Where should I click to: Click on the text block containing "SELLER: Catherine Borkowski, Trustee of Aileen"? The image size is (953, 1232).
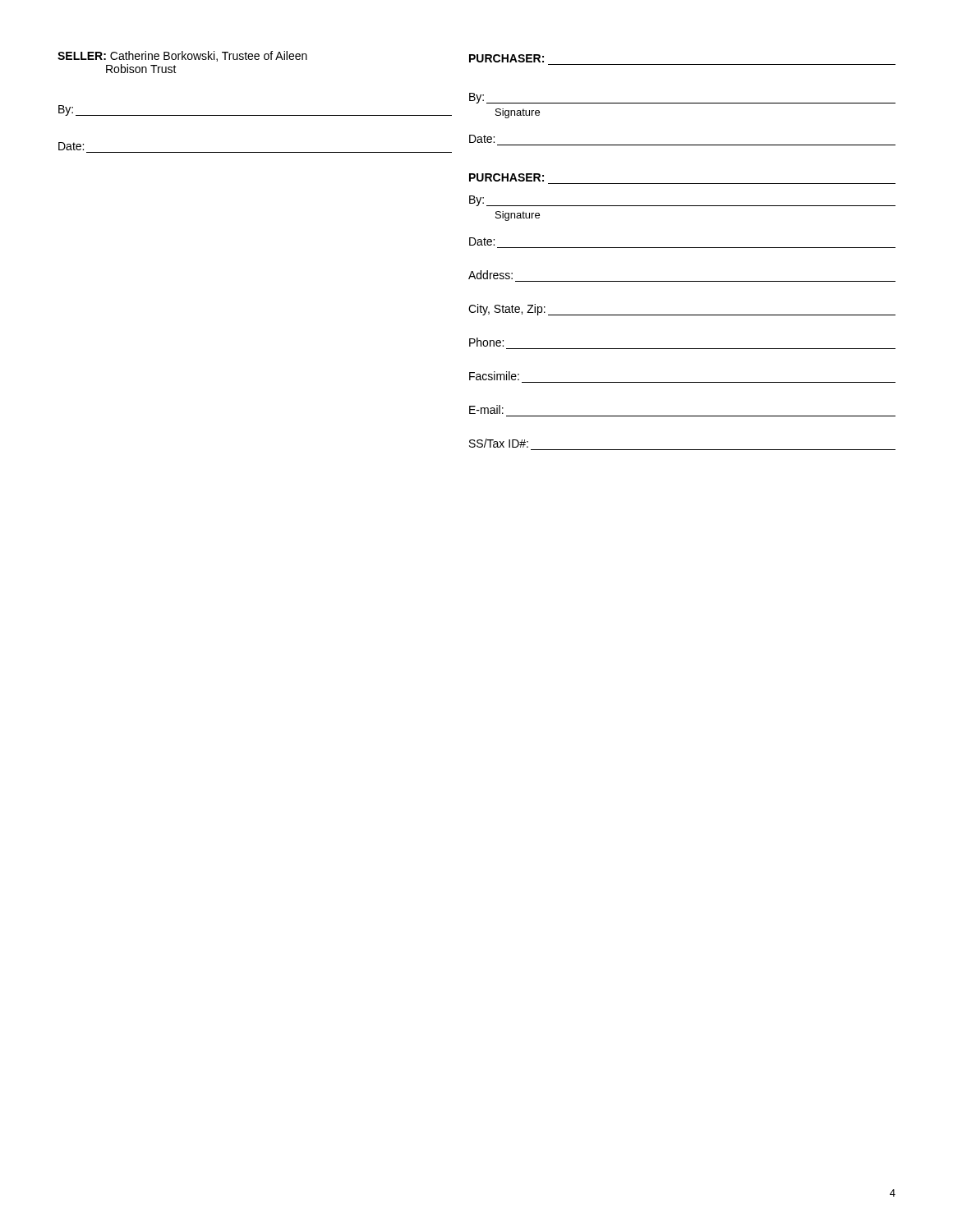pyautogui.click(x=255, y=62)
